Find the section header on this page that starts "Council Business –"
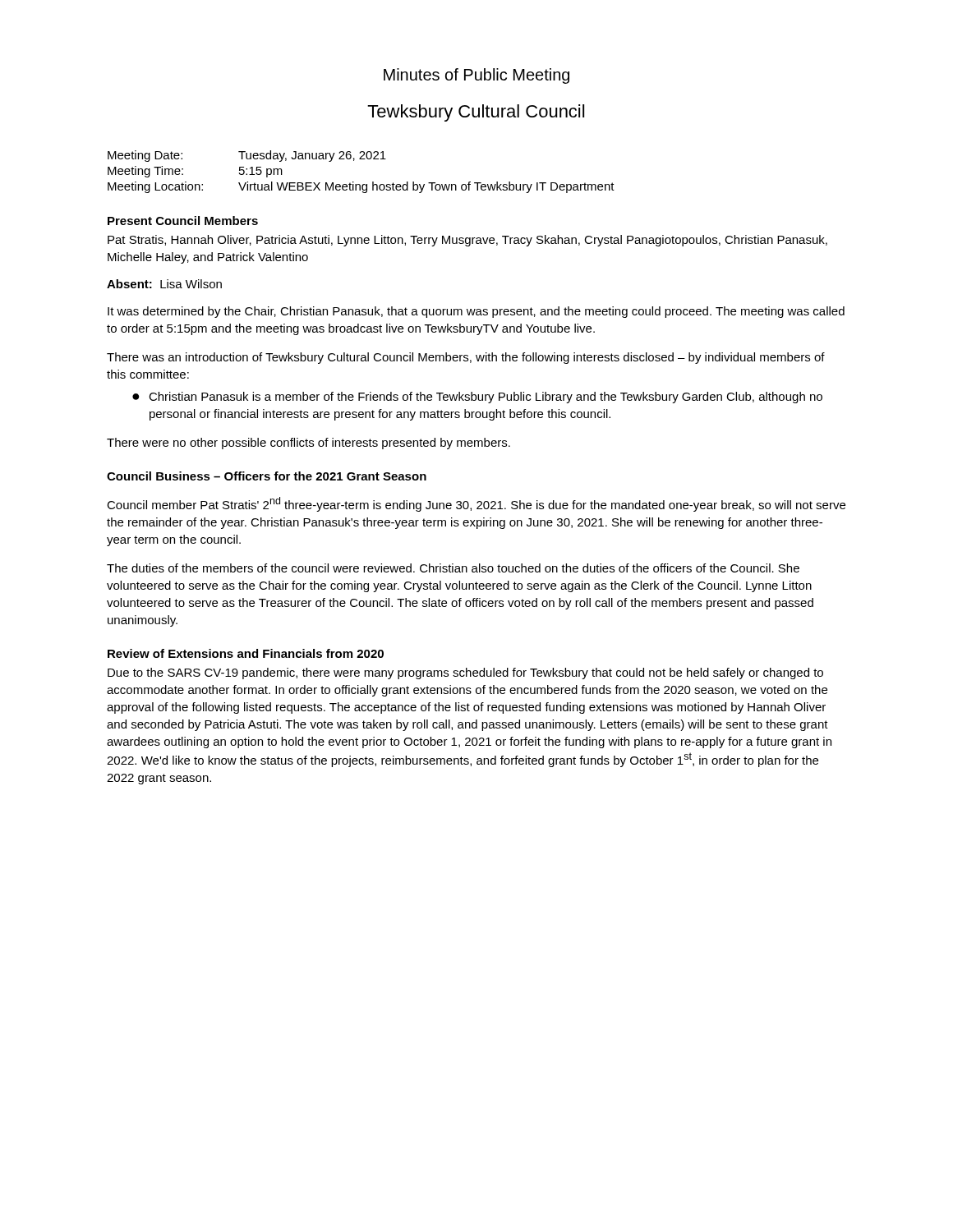Screen dimensions: 1232x953 pyautogui.click(x=267, y=476)
